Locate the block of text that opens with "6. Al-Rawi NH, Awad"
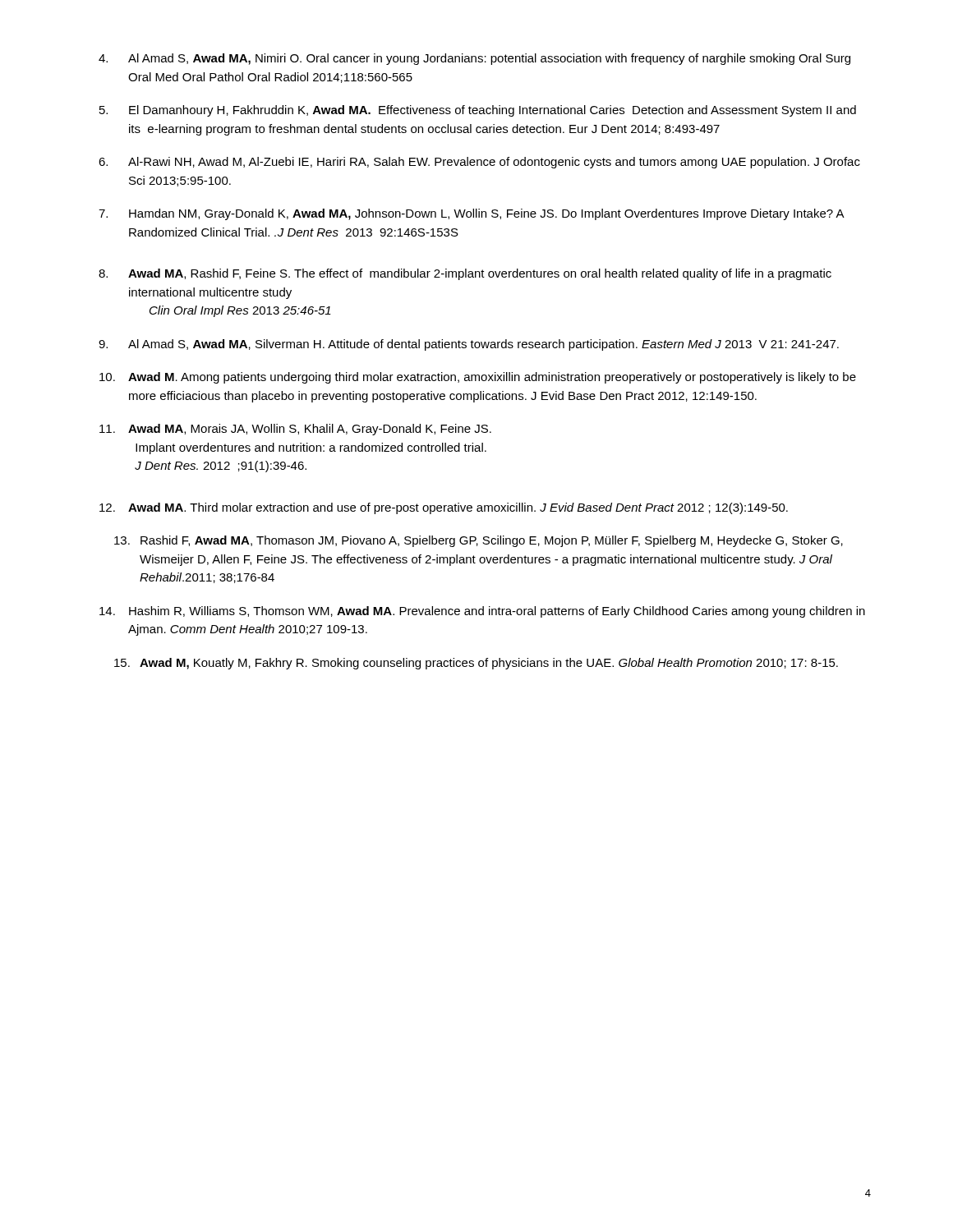The image size is (953, 1232). pyautogui.click(x=485, y=171)
